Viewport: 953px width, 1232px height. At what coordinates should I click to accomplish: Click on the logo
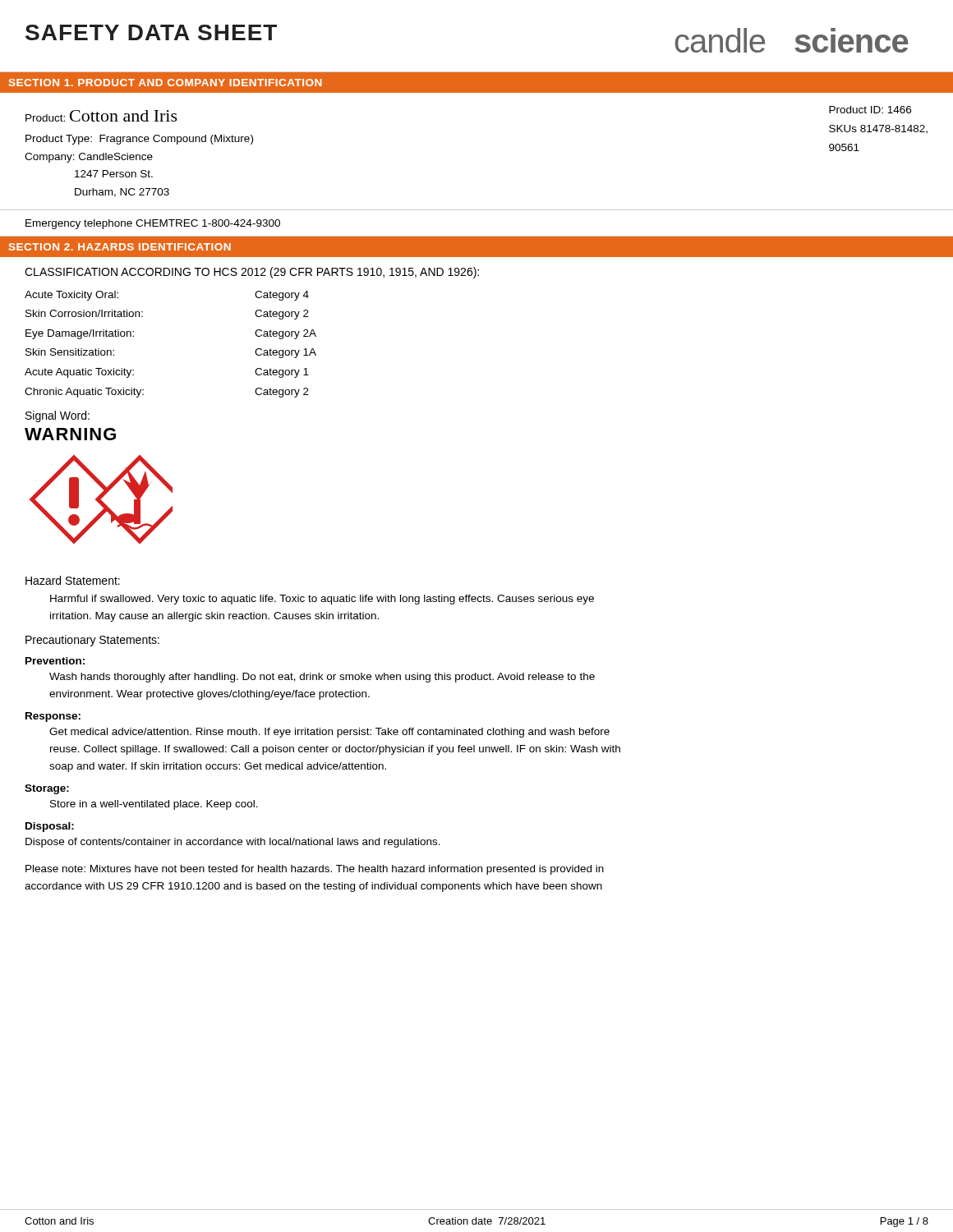(801, 39)
